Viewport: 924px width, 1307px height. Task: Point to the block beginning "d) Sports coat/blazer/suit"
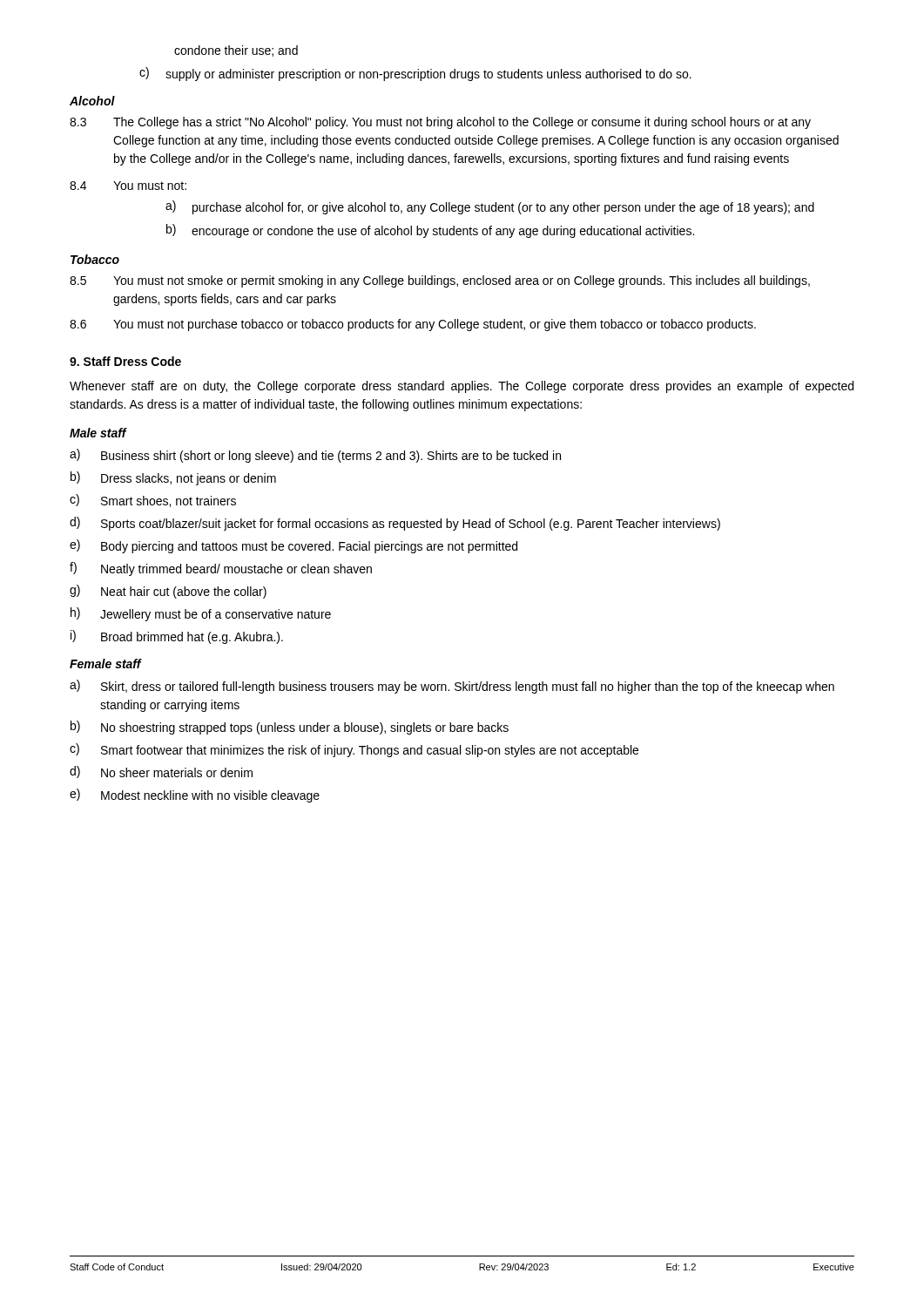coord(462,524)
